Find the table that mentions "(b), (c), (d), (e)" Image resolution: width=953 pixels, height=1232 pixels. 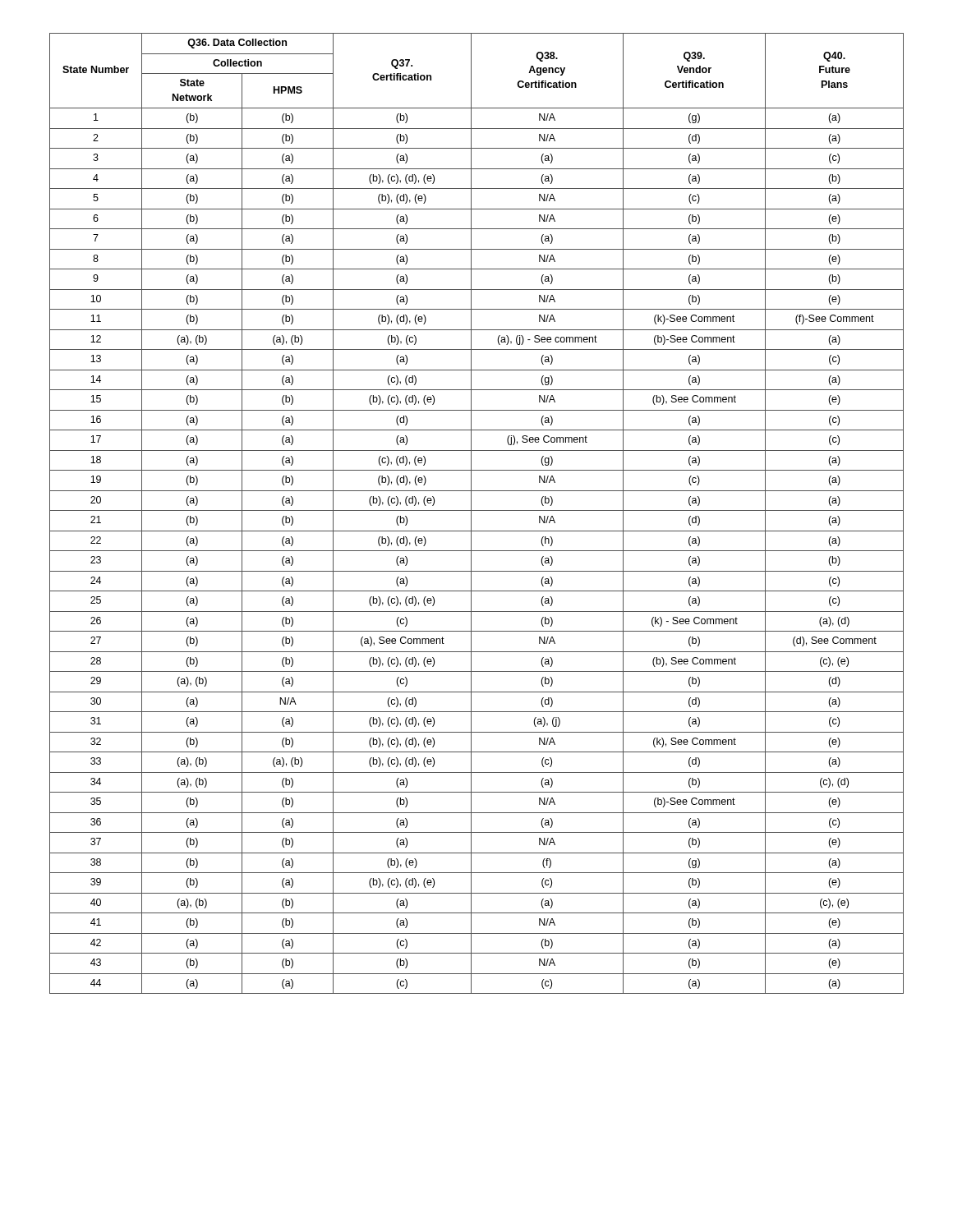(476, 513)
